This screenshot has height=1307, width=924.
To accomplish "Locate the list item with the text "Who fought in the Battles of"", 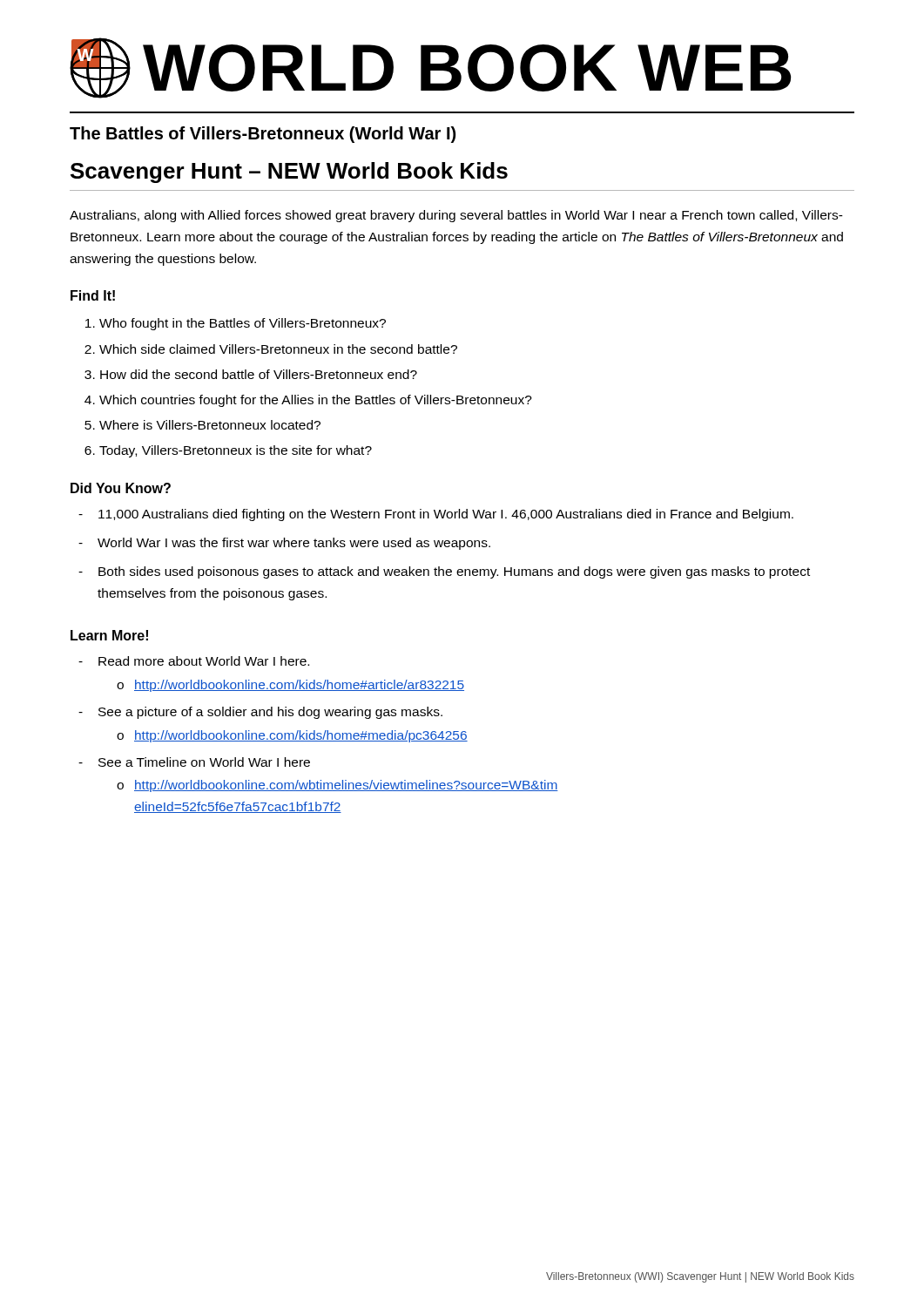I will [472, 387].
